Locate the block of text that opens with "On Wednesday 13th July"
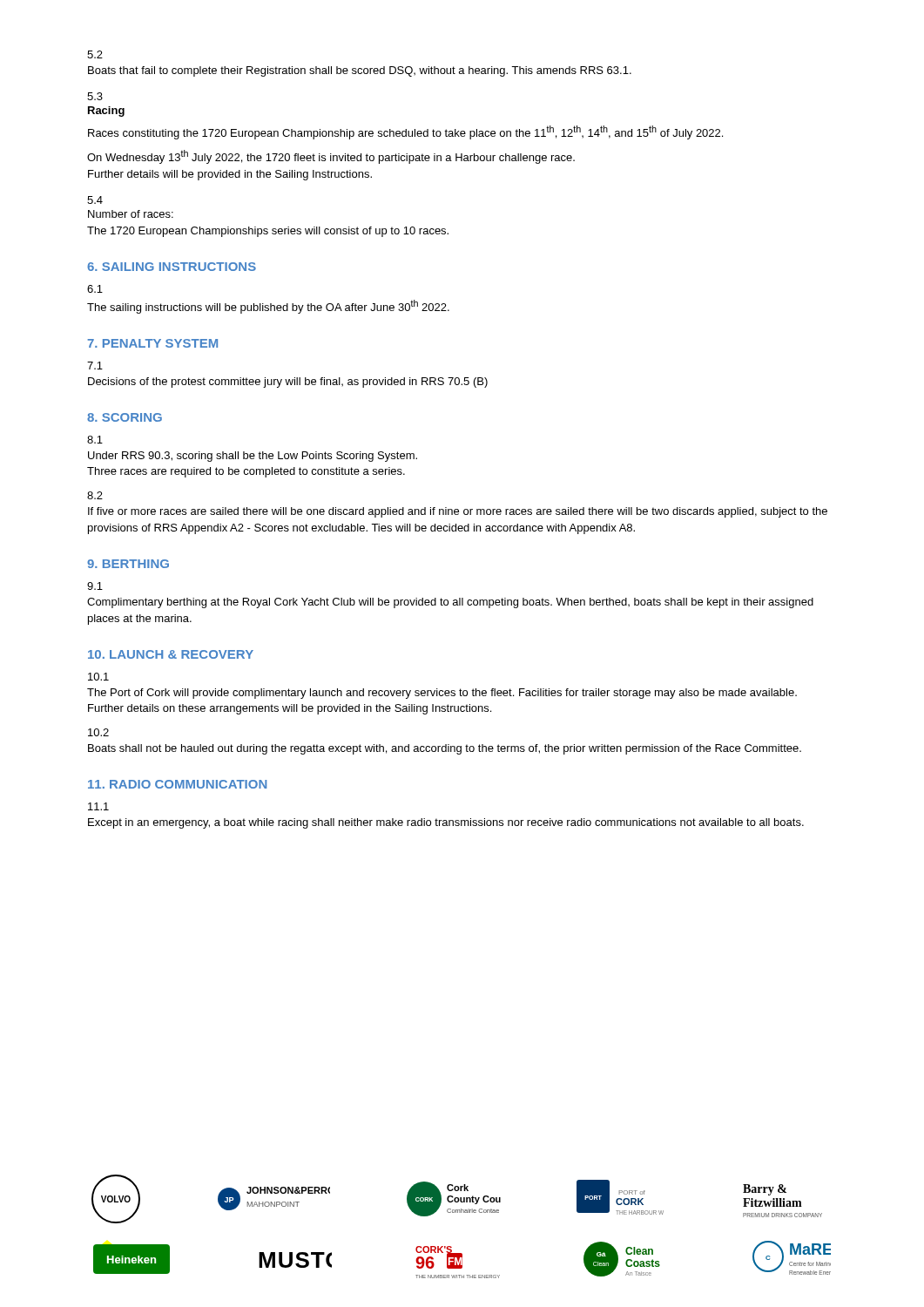This screenshot has width=924, height=1307. click(331, 164)
